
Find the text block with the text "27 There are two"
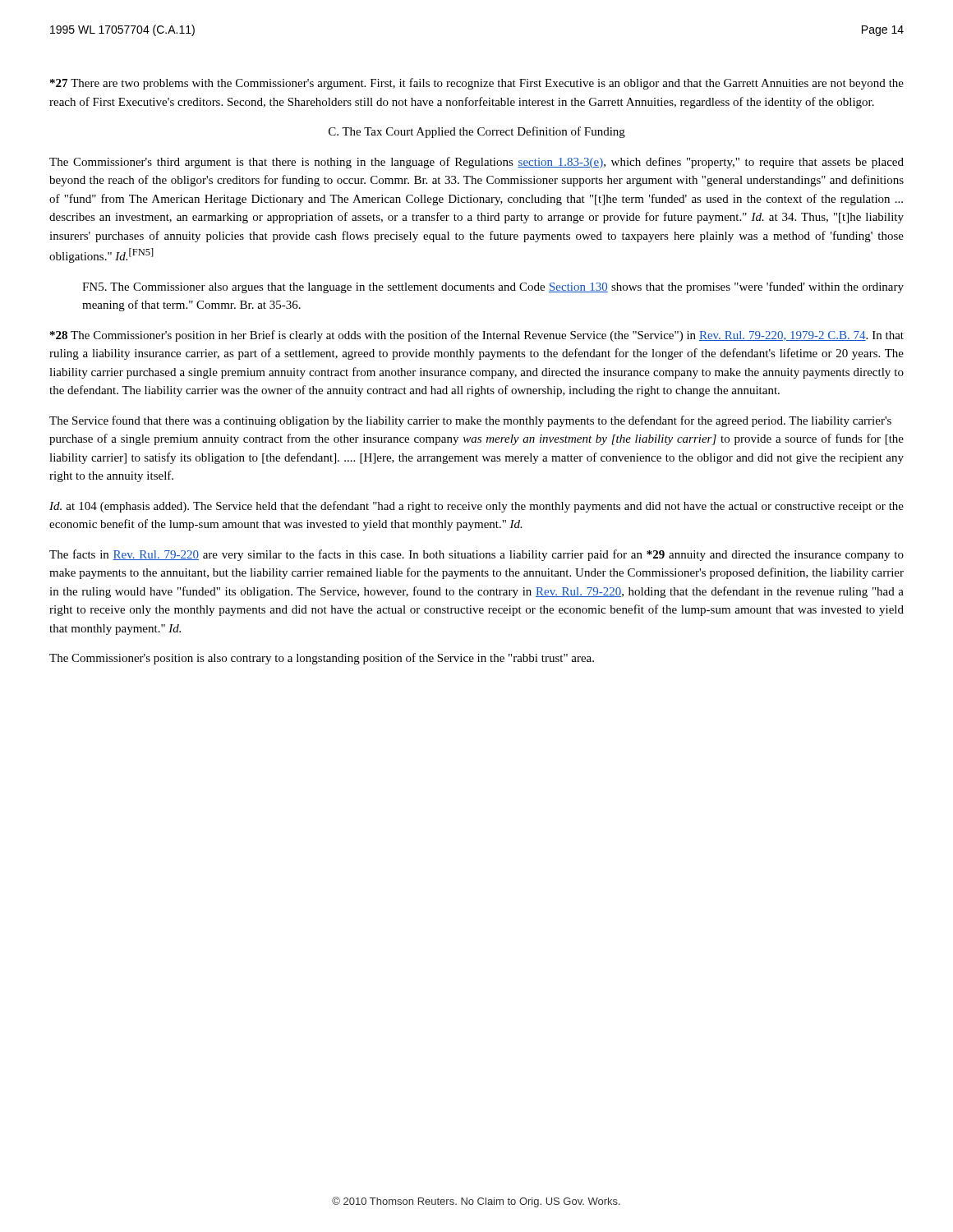pos(476,92)
